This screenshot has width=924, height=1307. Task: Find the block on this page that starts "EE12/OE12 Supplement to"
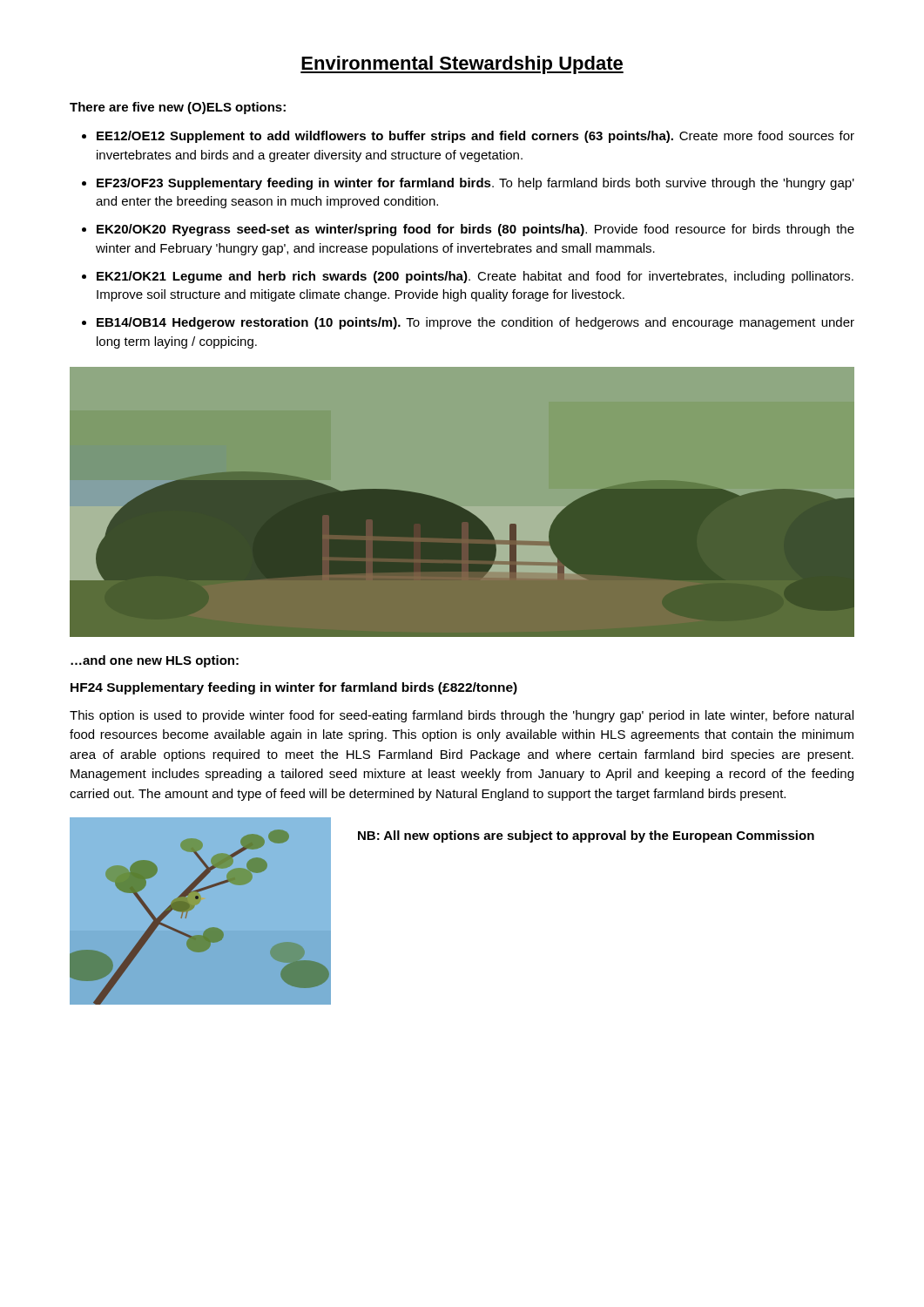pos(475,145)
